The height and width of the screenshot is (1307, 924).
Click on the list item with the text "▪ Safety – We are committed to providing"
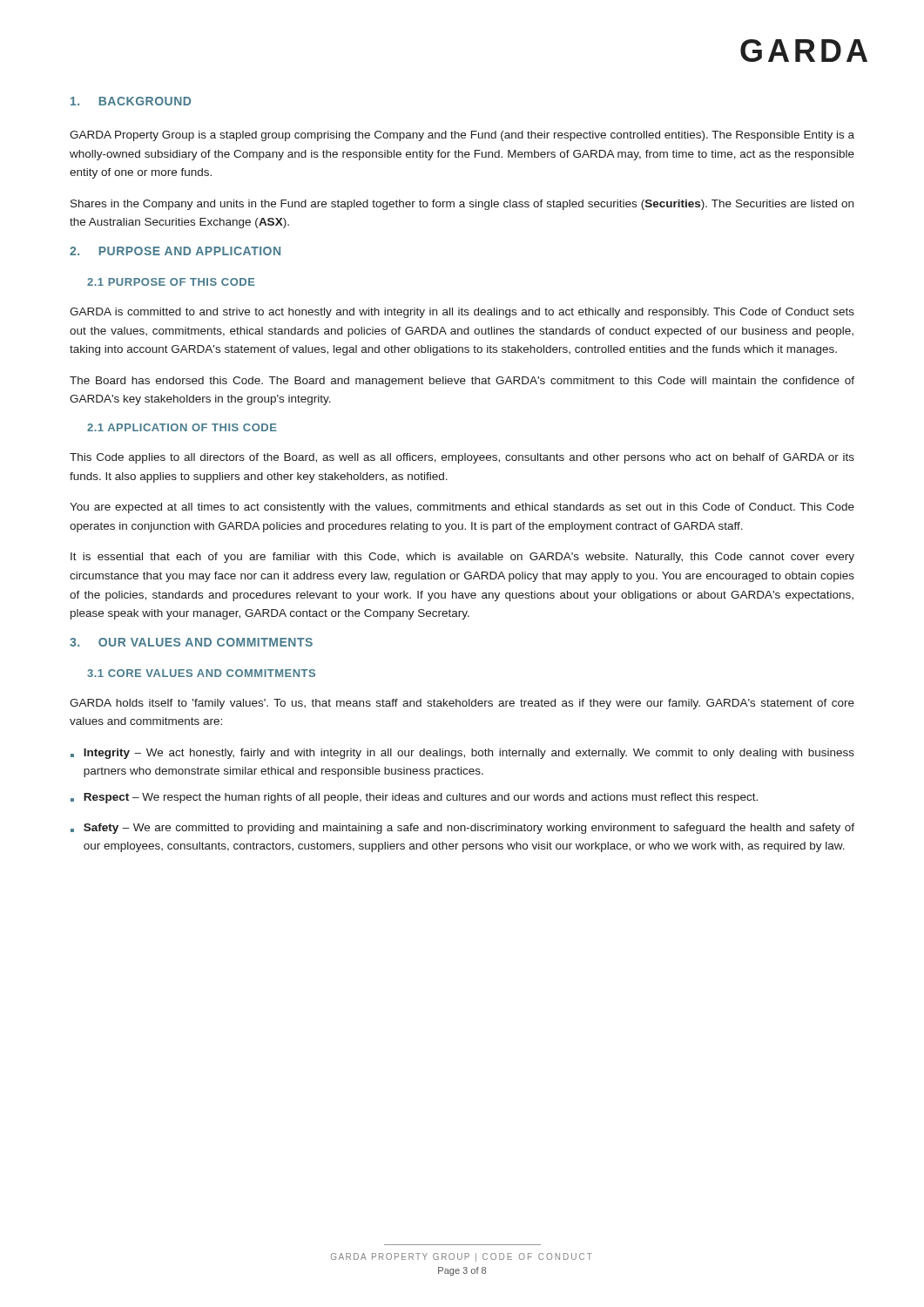point(462,837)
